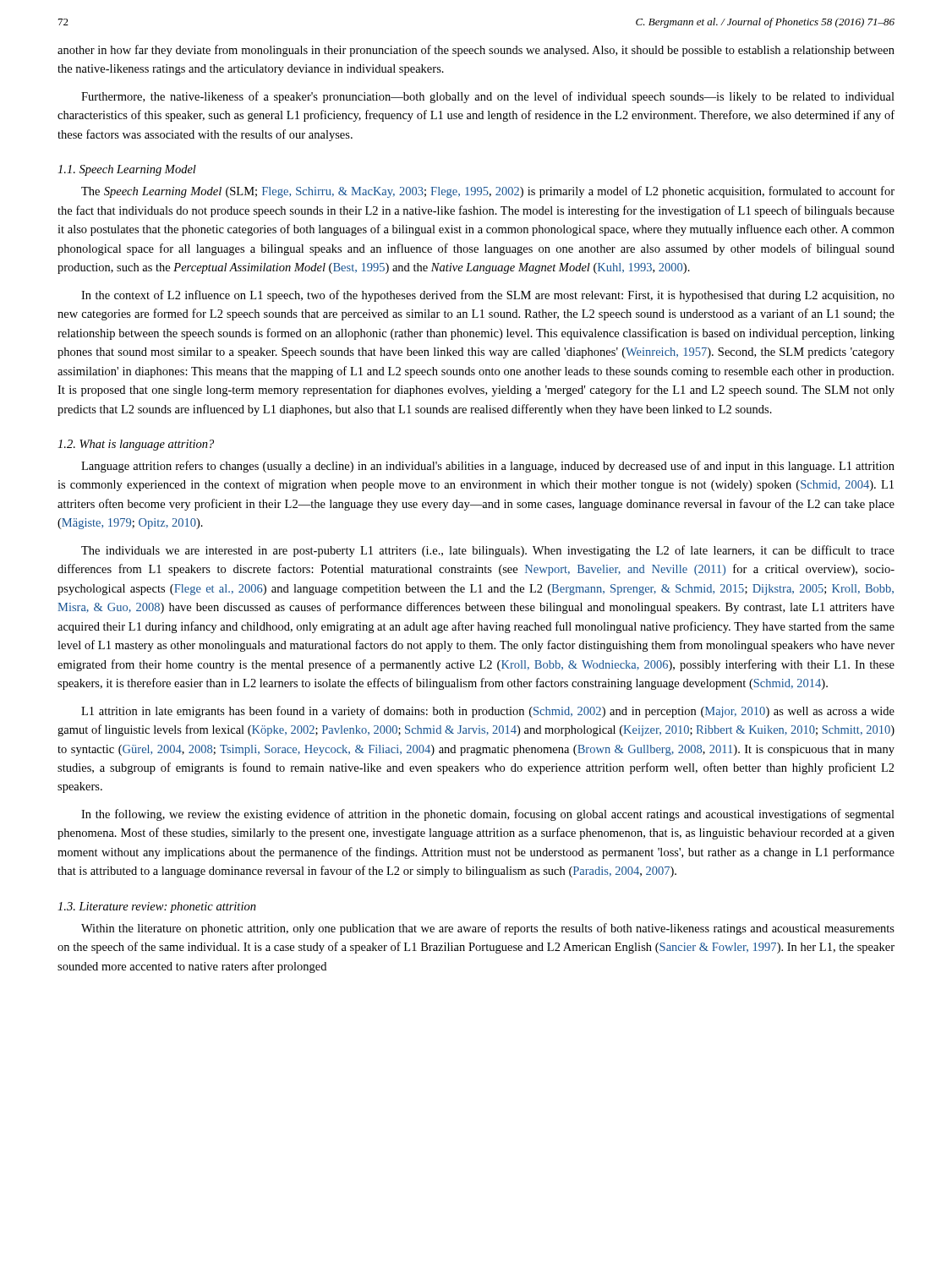Locate the element starting "1.2. What is language attrition?"
Image resolution: width=952 pixels, height=1268 pixels.
[x=136, y=444]
